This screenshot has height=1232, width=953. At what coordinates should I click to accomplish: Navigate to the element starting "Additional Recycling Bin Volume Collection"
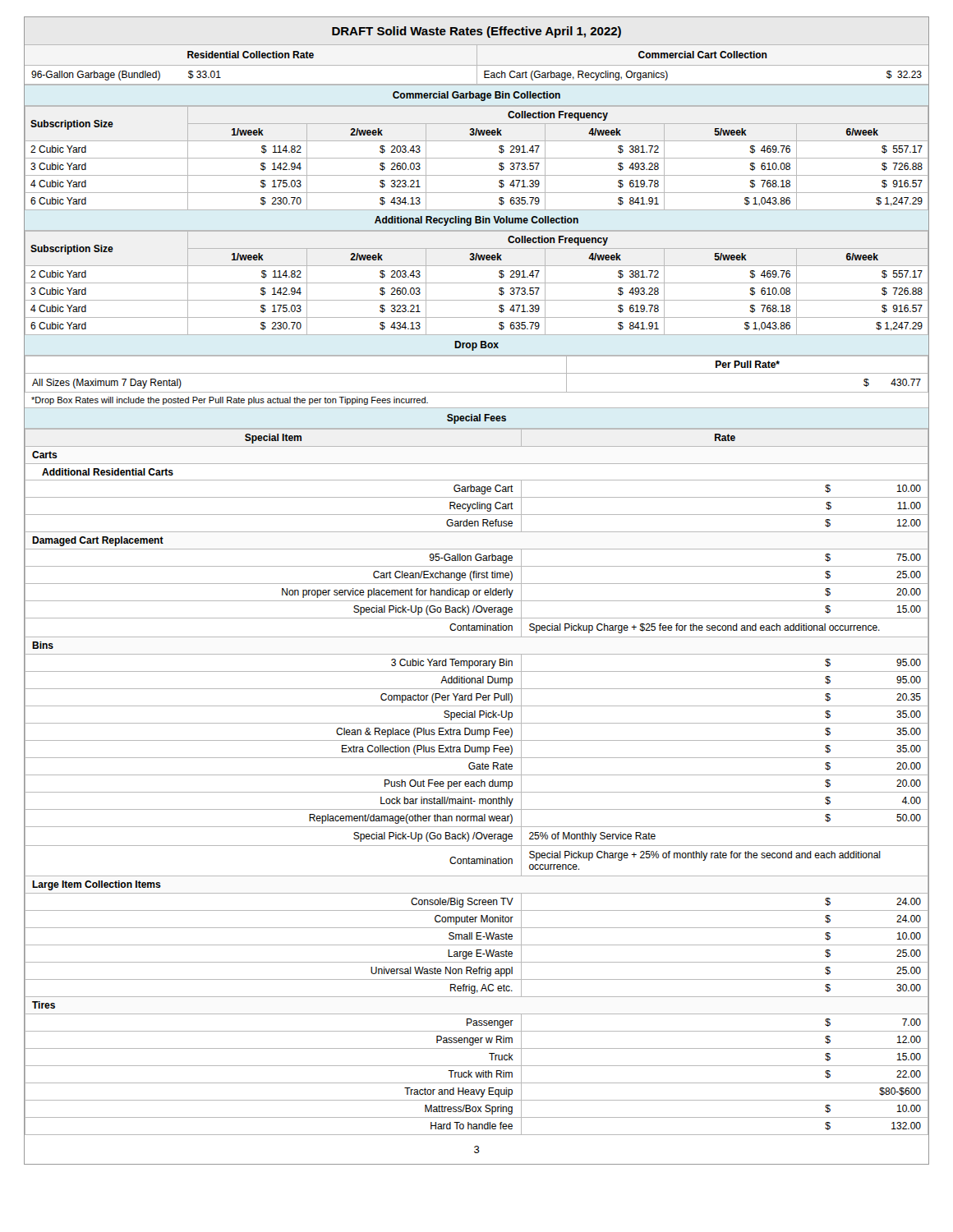click(x=476, y=220)
